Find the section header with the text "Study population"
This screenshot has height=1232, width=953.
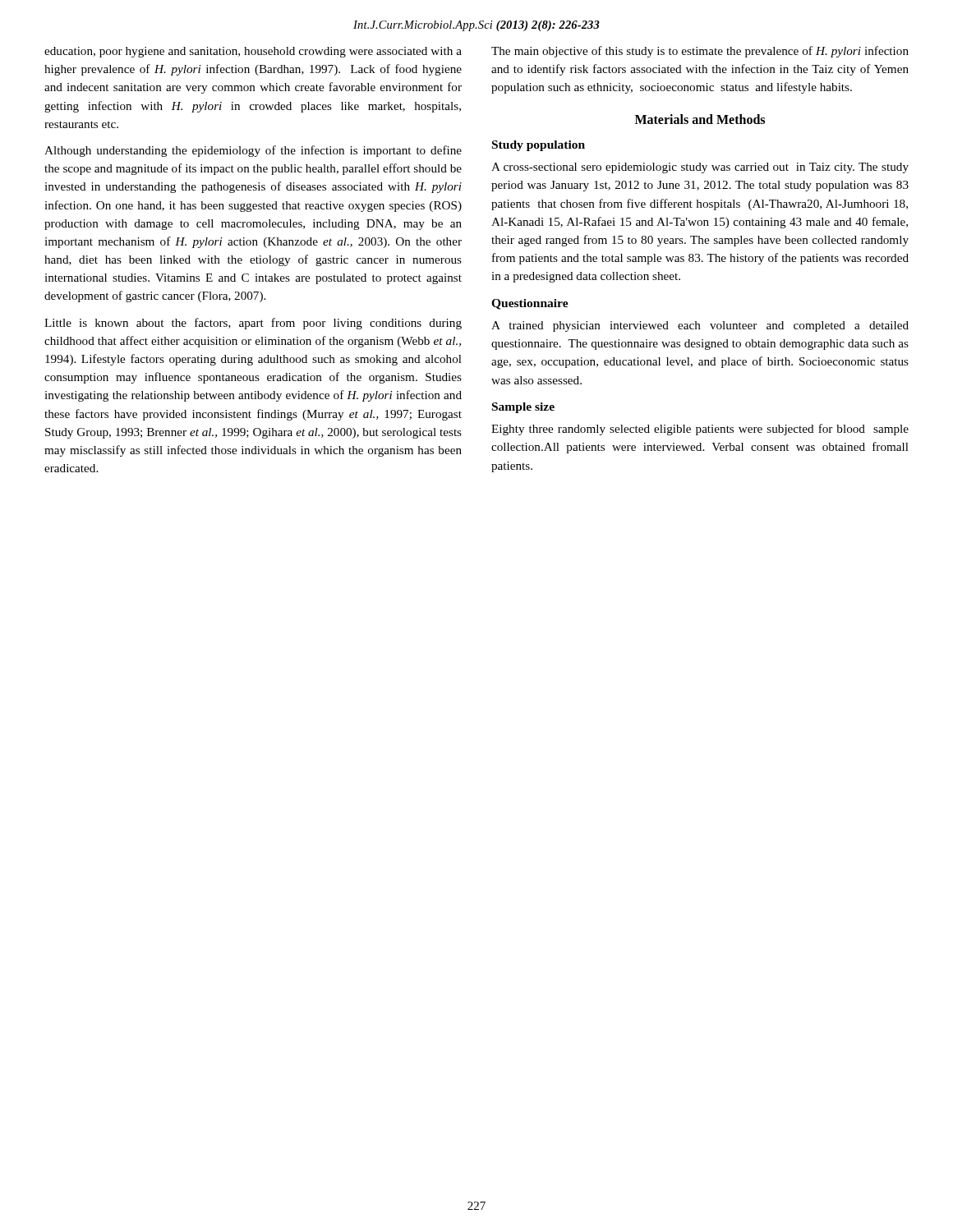pos(538,144)
